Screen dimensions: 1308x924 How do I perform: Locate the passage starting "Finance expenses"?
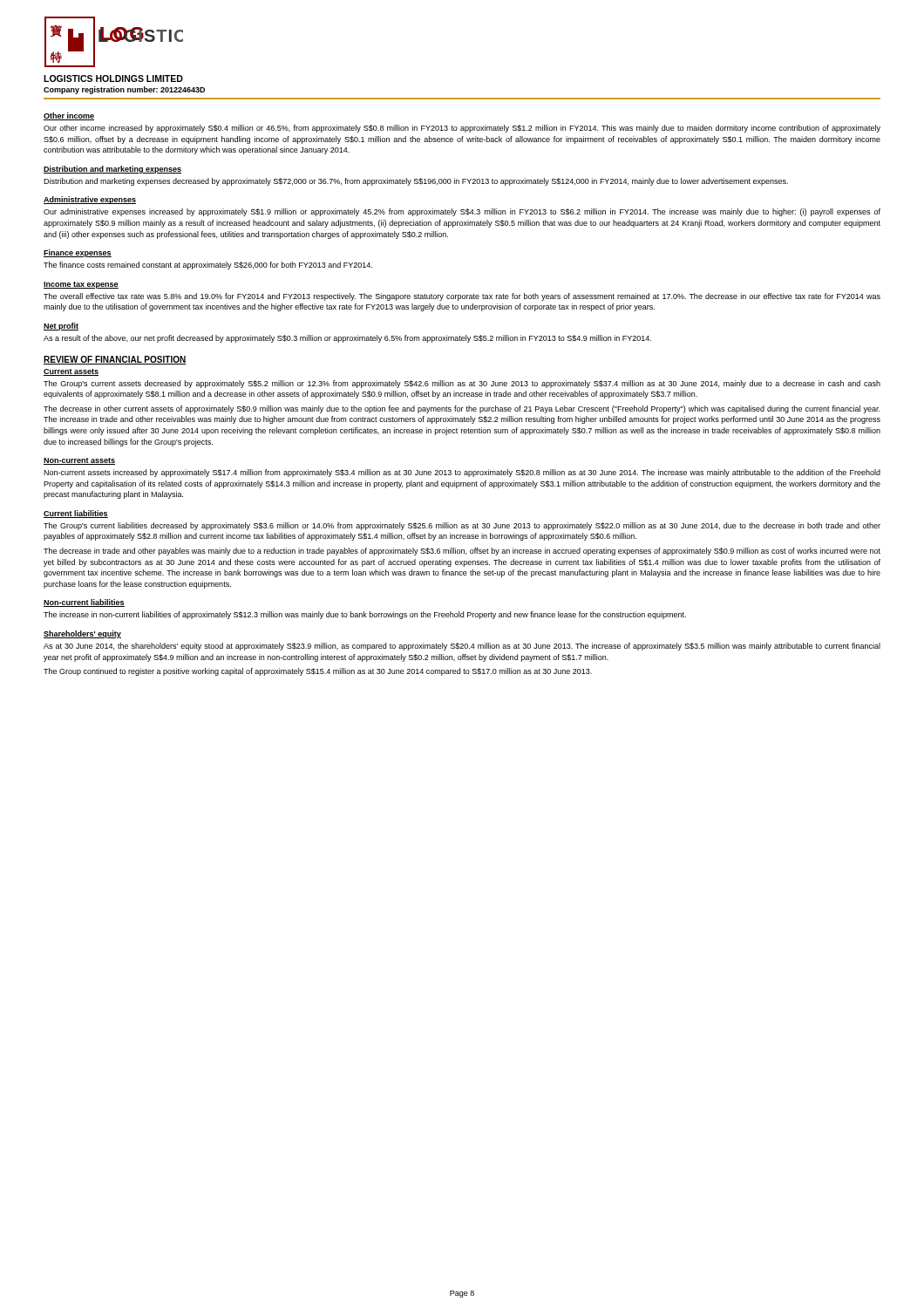(77, 253)
